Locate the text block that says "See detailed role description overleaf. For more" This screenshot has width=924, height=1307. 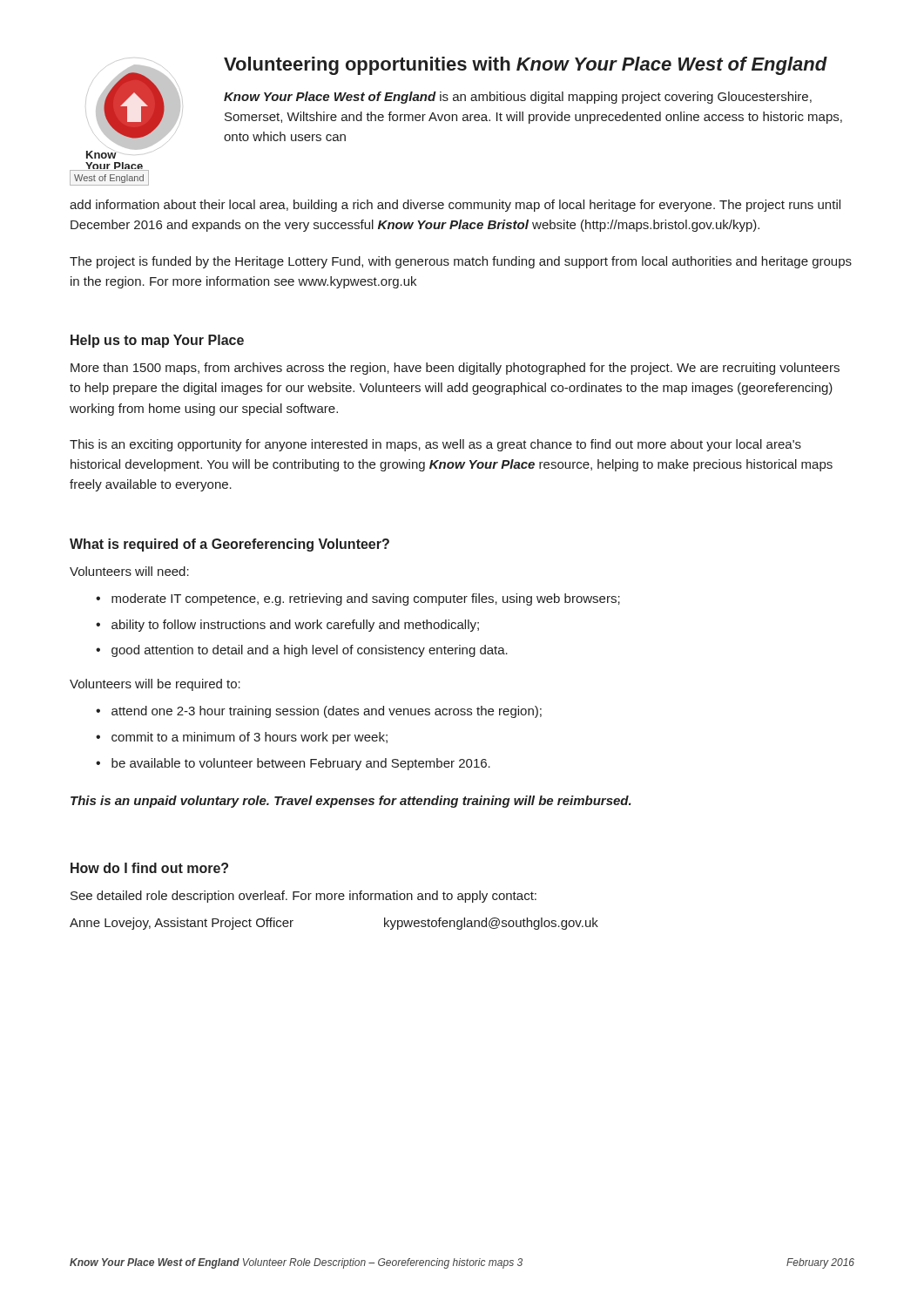pyautogui.click(x=303, y=895)
